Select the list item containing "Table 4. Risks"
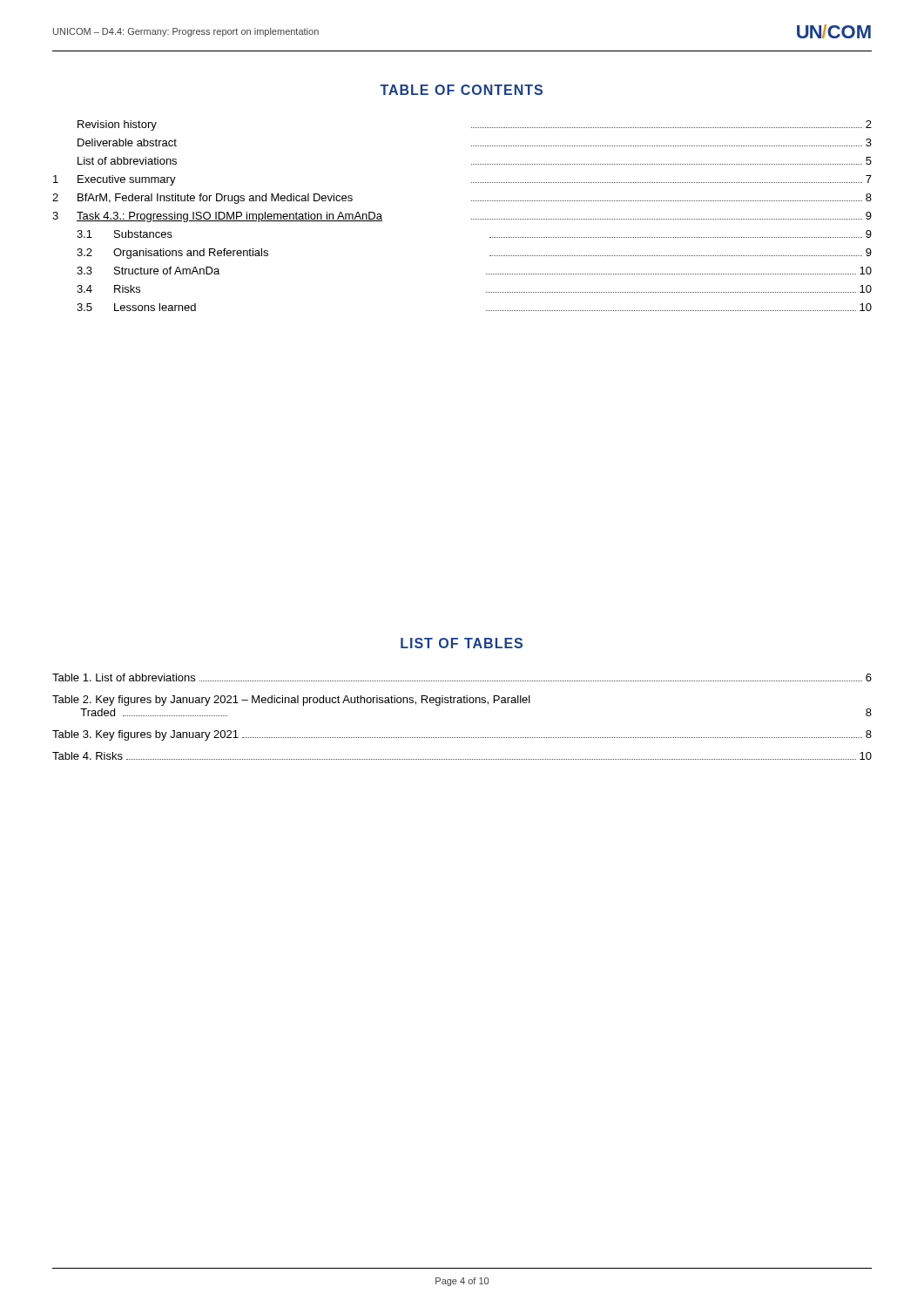The width and height of the screenshot is (924, 1307). point(462,756)
